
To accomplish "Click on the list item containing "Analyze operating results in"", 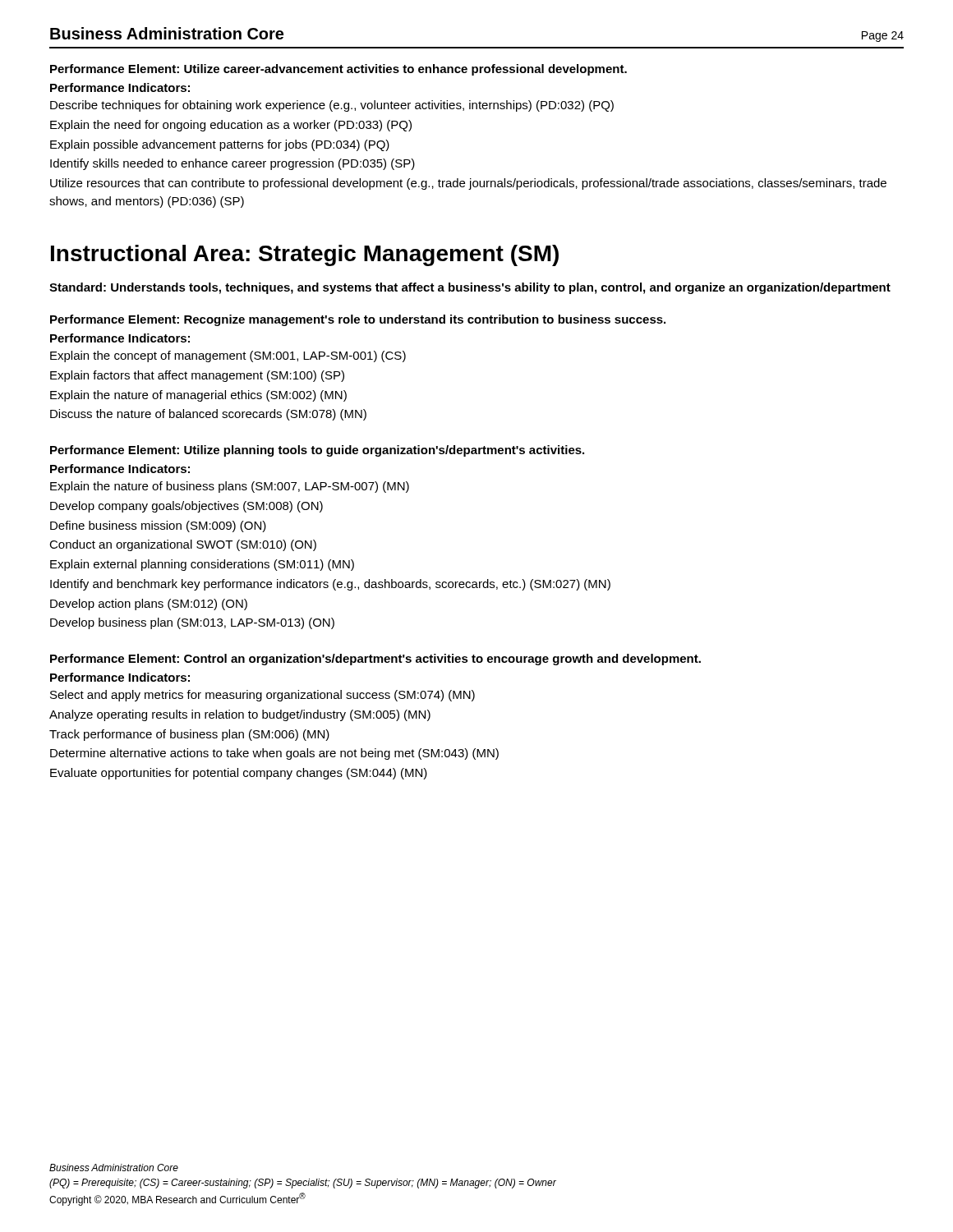I will pos(240,714).
